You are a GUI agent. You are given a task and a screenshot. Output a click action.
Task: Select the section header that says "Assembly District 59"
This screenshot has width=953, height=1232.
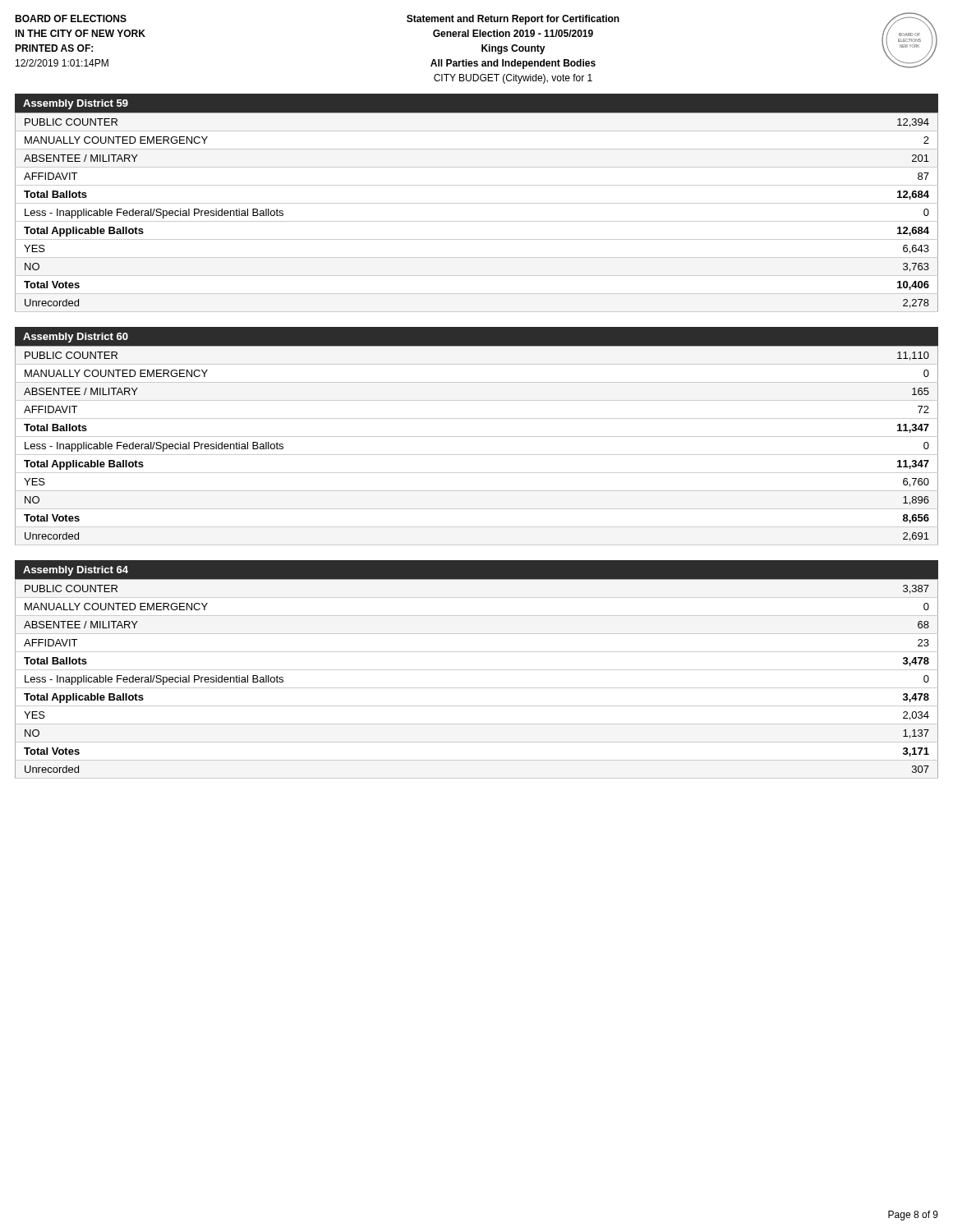(x=76, y=103)
